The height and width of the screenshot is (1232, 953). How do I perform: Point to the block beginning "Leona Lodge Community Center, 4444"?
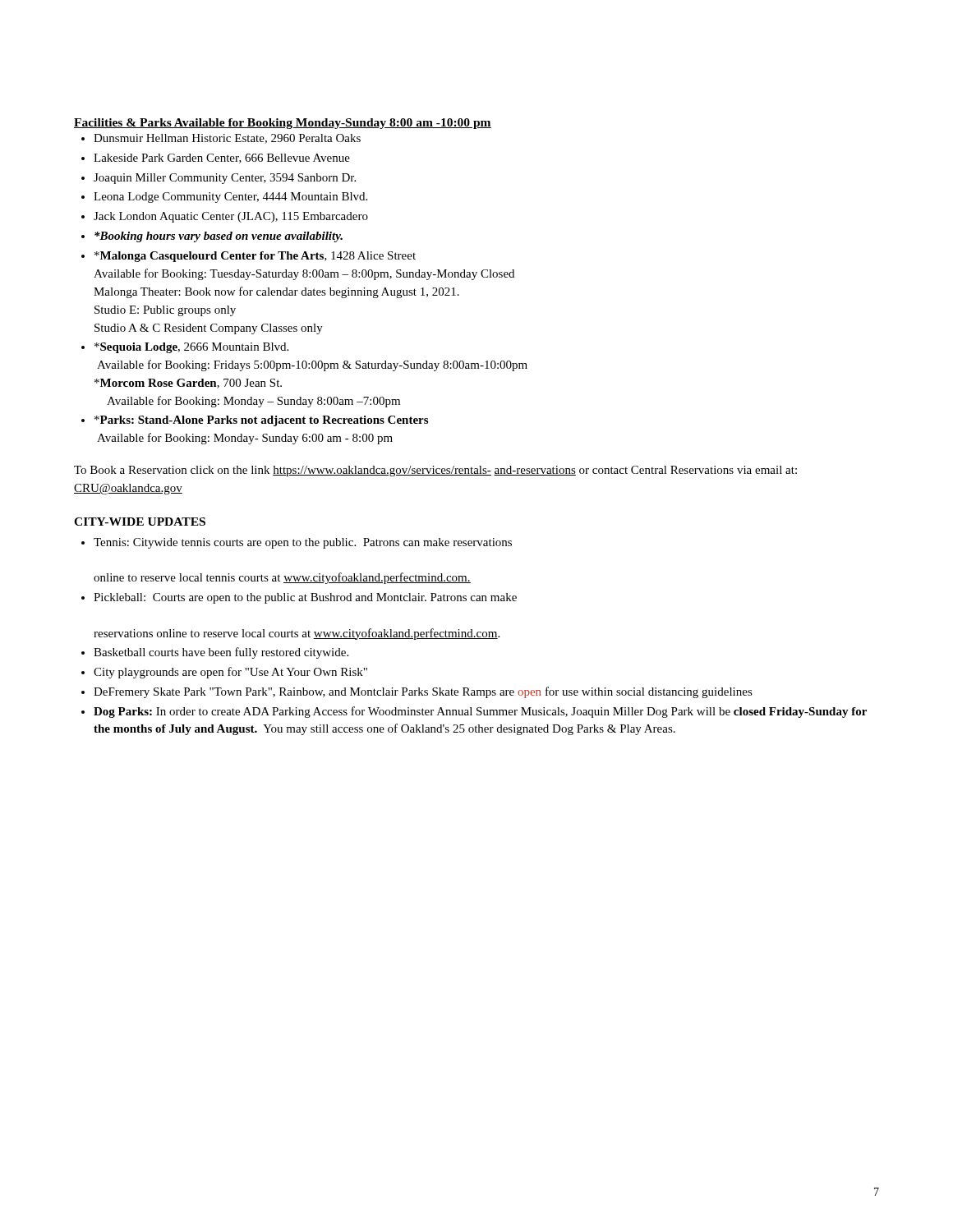pos(231,197)
